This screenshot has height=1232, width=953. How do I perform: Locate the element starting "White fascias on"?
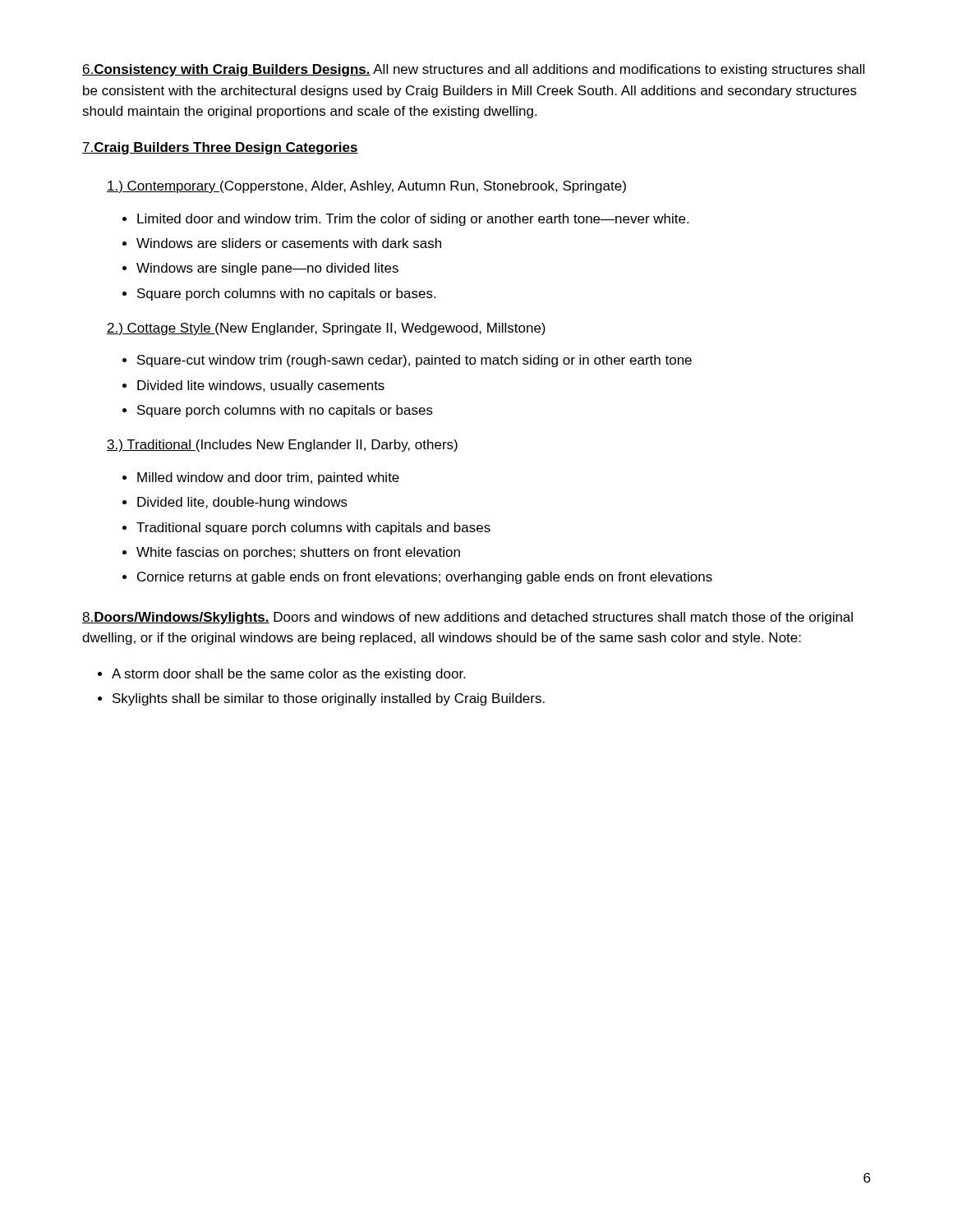coord(291,553)
